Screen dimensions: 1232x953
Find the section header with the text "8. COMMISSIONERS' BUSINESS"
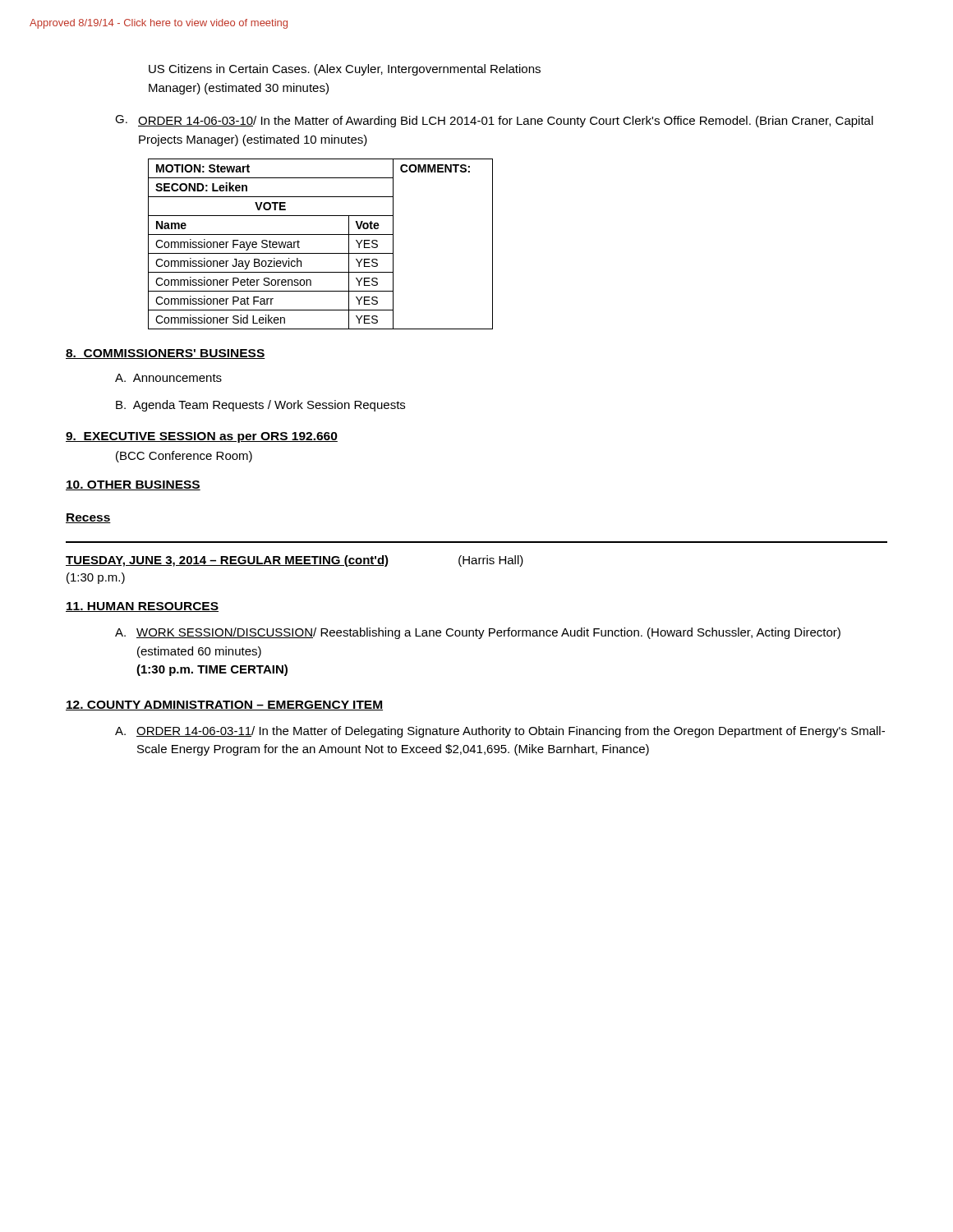click(x=165, y=353)
